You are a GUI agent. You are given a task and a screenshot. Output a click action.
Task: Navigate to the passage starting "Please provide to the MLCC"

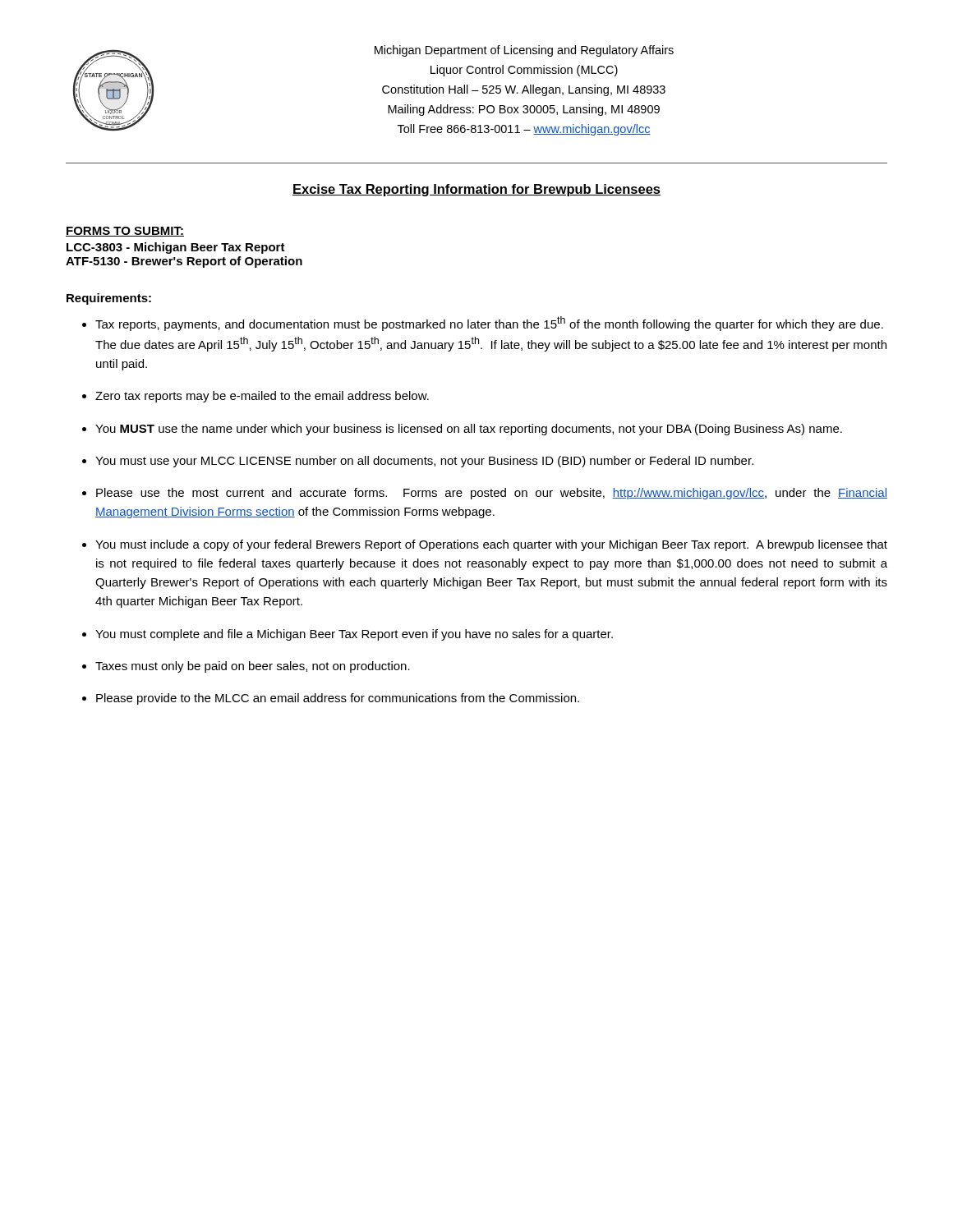338,698
